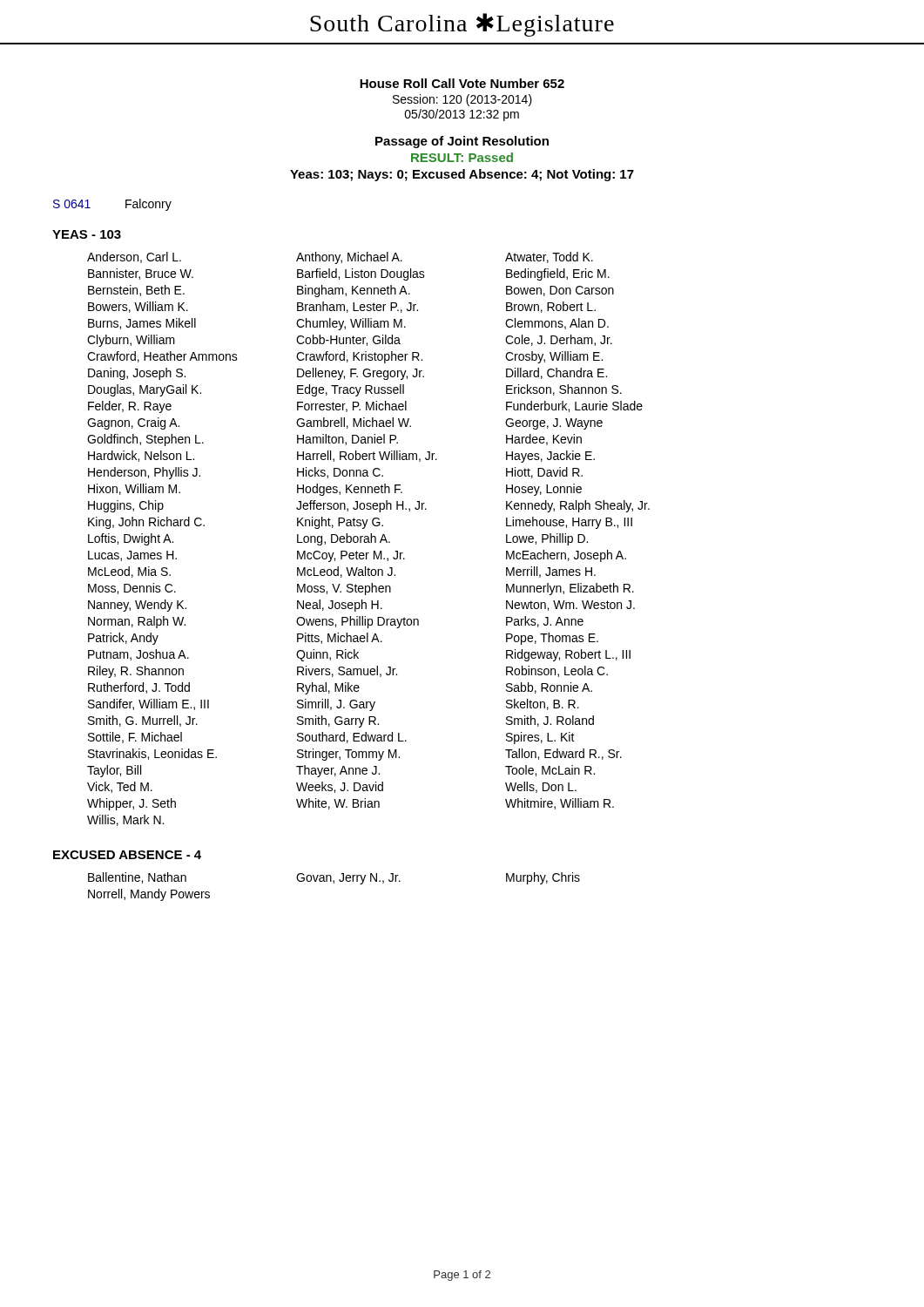Point to the passage starting "Daning, Joseph S."
Image resolution: width=924 pixels, height=1307 pixels.
pyautogui.click(x=137, y=372)
